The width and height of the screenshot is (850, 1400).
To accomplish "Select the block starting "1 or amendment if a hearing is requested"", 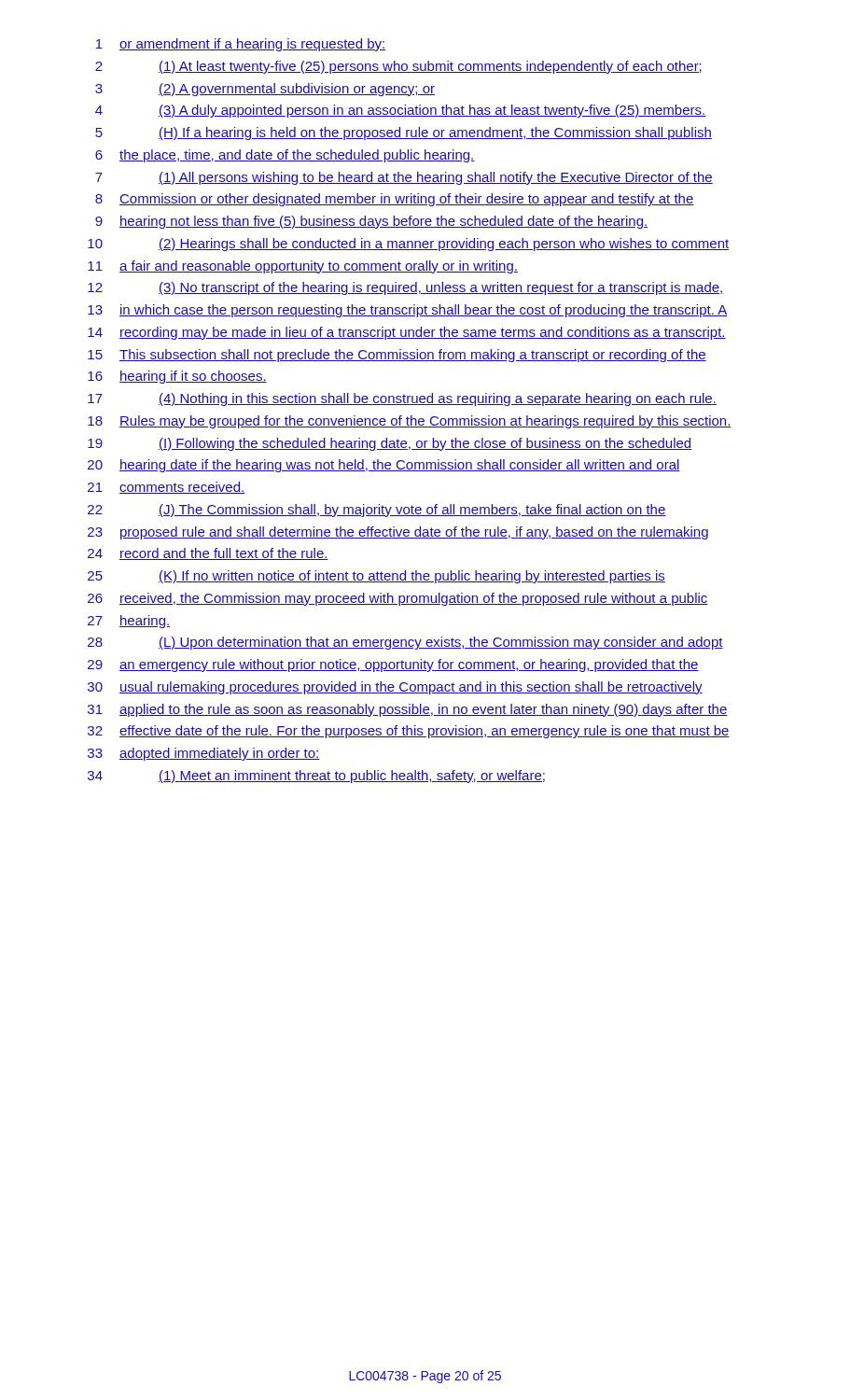I will (x=241, y=45).
